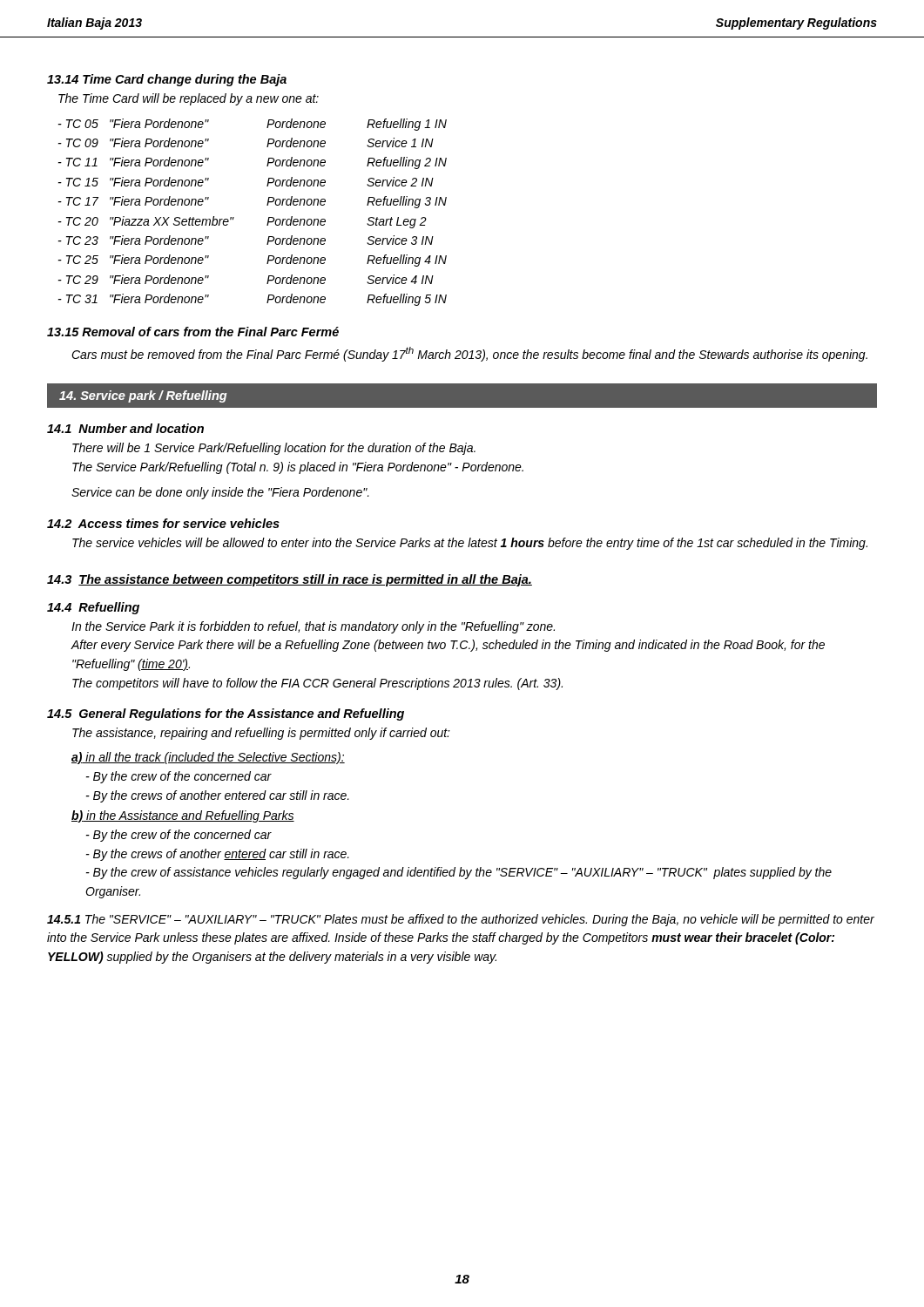Navigate to the text block starting "b) in the Assistance"

(x=183, y=816)
